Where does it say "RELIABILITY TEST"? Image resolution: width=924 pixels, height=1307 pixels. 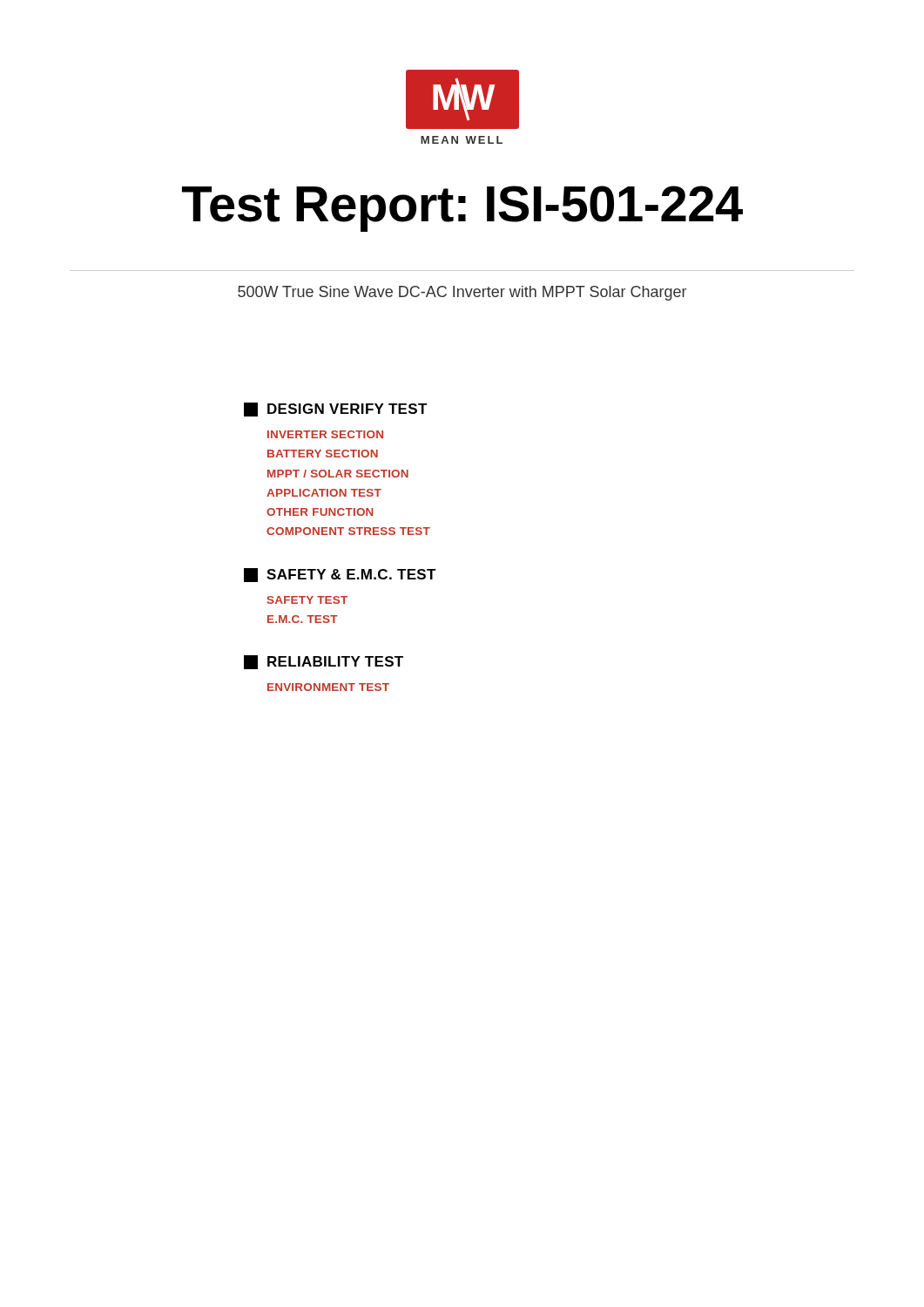(x=335, y=662)
